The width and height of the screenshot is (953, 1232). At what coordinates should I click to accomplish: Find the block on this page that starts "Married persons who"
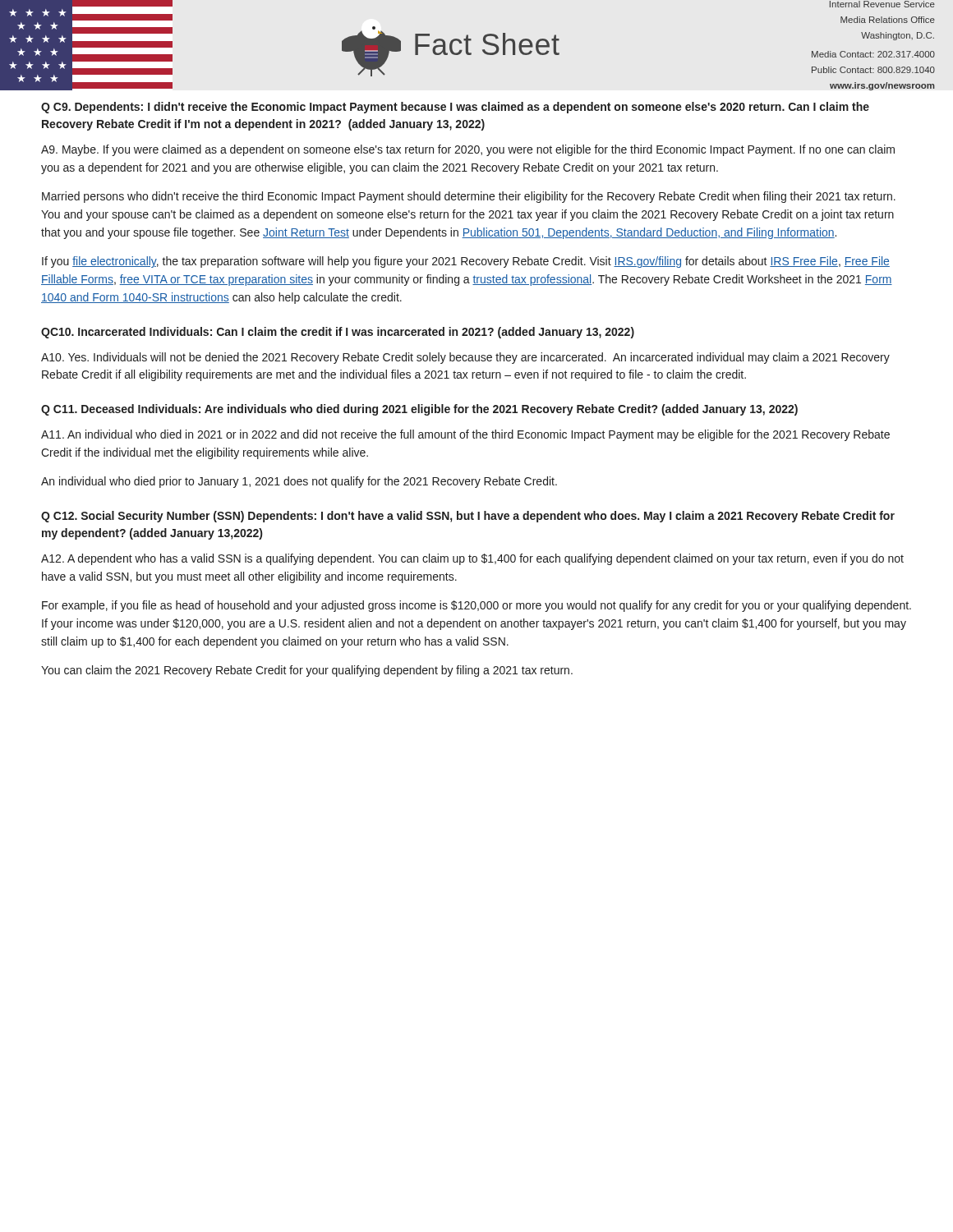(x=476, y=215)
